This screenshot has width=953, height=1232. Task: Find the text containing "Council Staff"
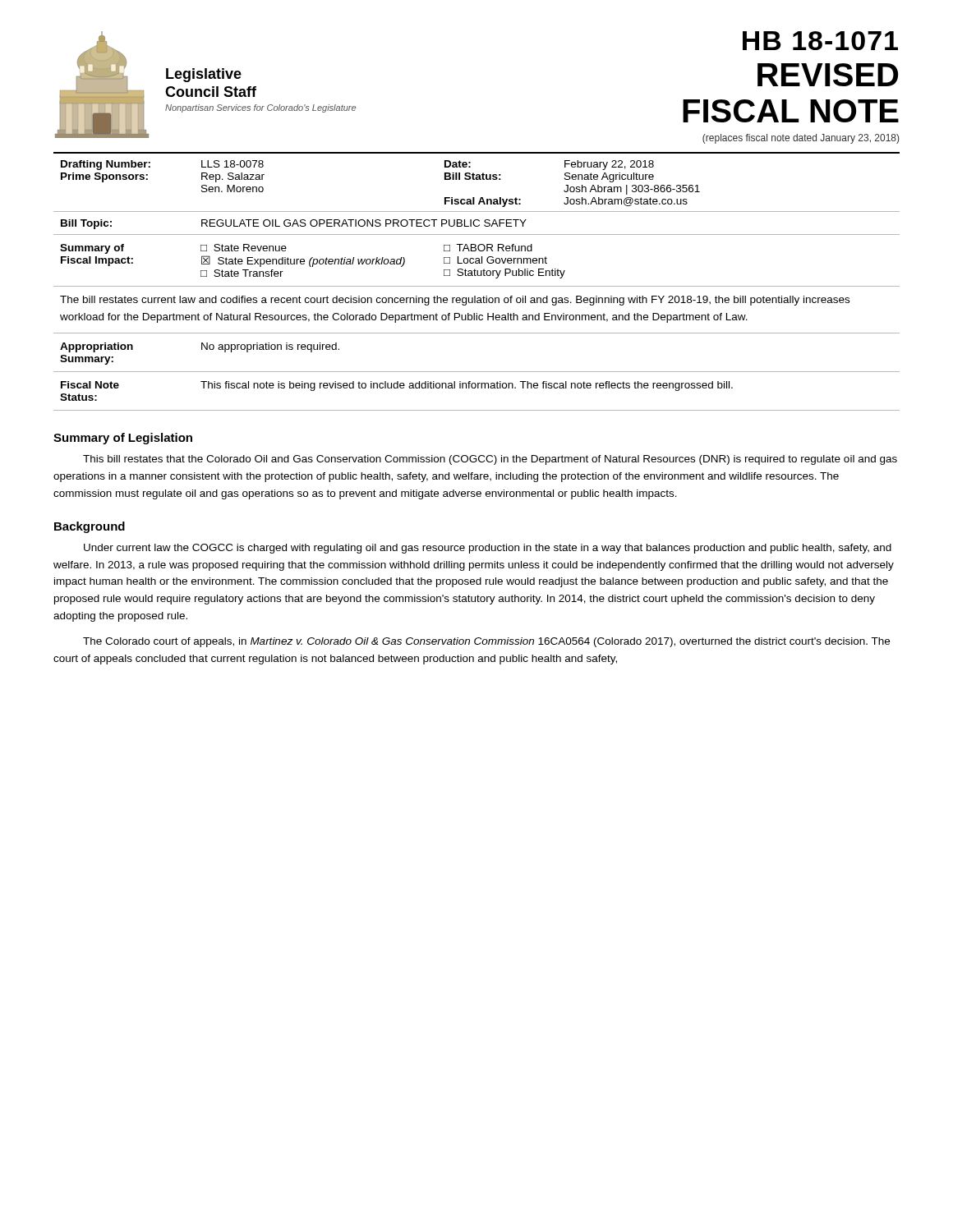[211, 92]
